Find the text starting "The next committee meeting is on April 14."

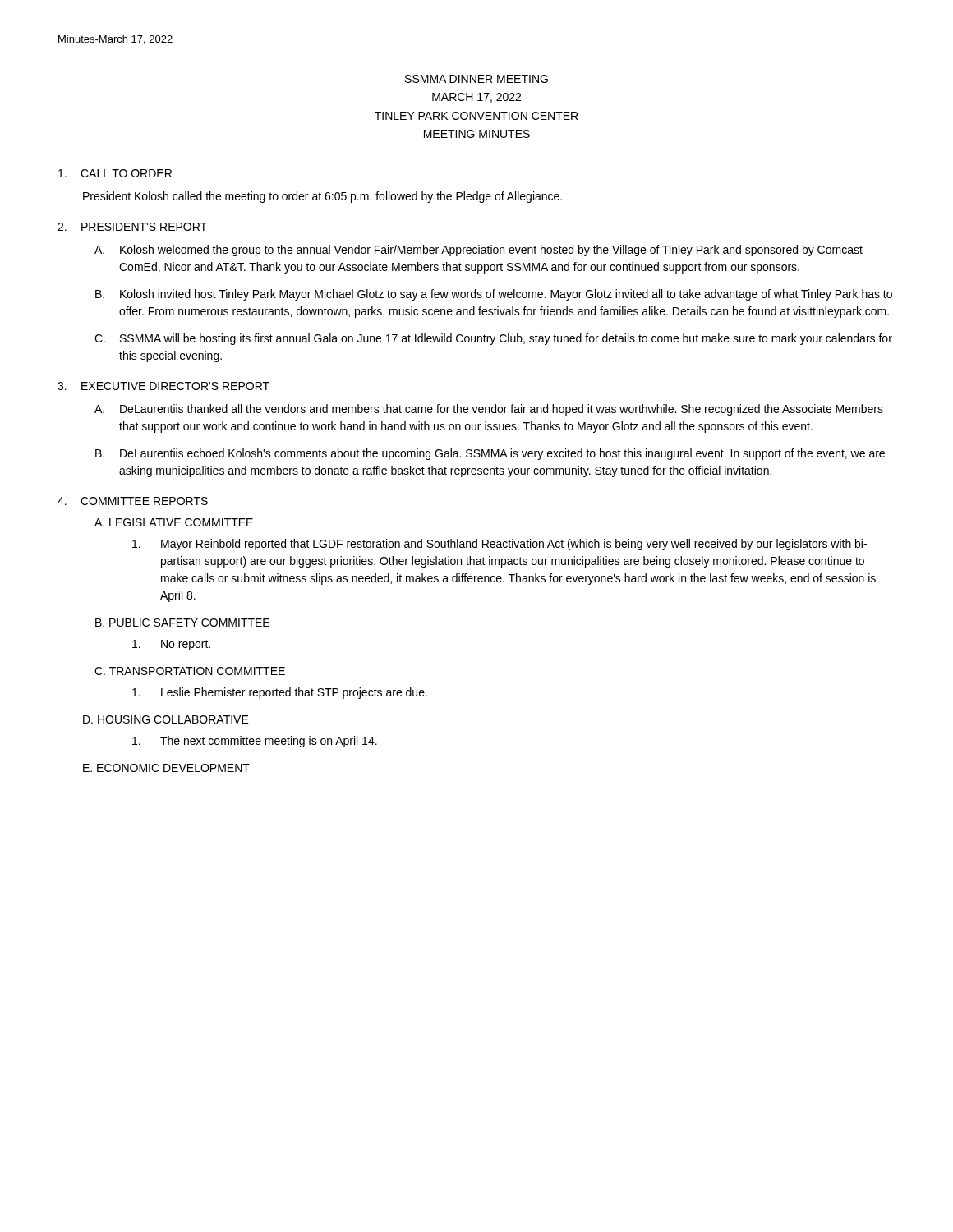tap(254, 741)
